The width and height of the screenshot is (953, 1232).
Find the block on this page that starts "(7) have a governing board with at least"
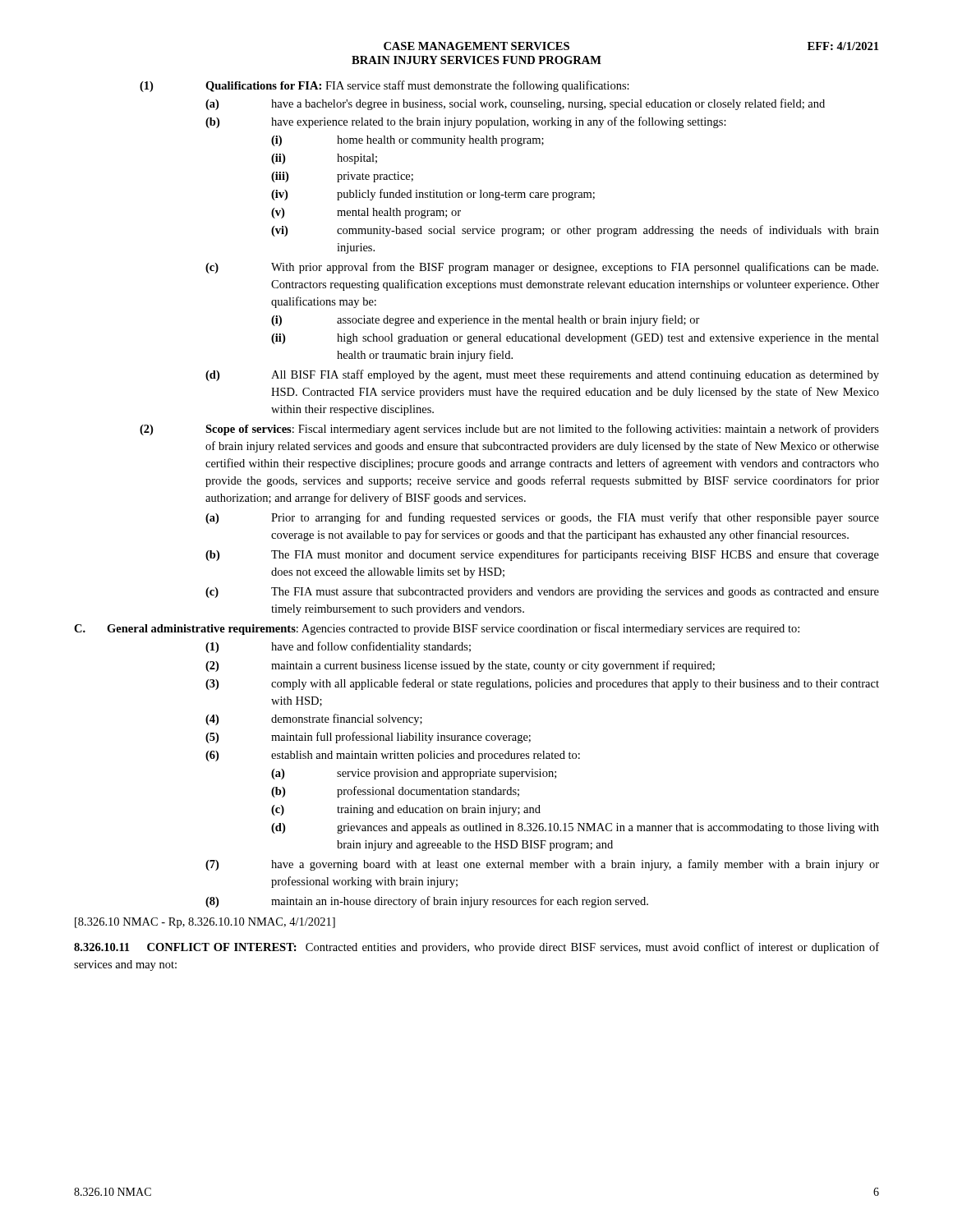tap(542, 873)
